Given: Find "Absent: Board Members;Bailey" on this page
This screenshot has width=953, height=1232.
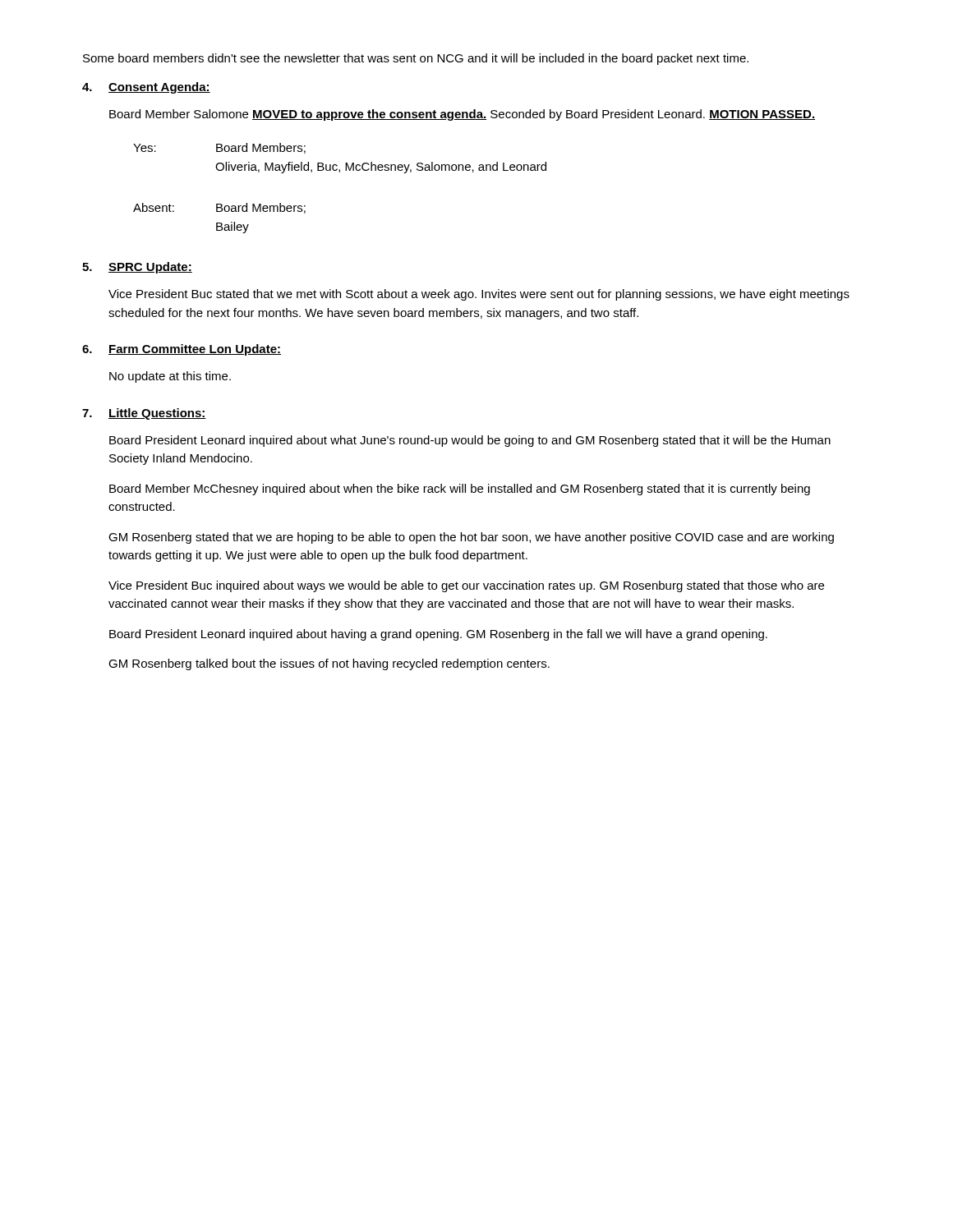Looking at the screenshot, I should (x=228, y=217).
